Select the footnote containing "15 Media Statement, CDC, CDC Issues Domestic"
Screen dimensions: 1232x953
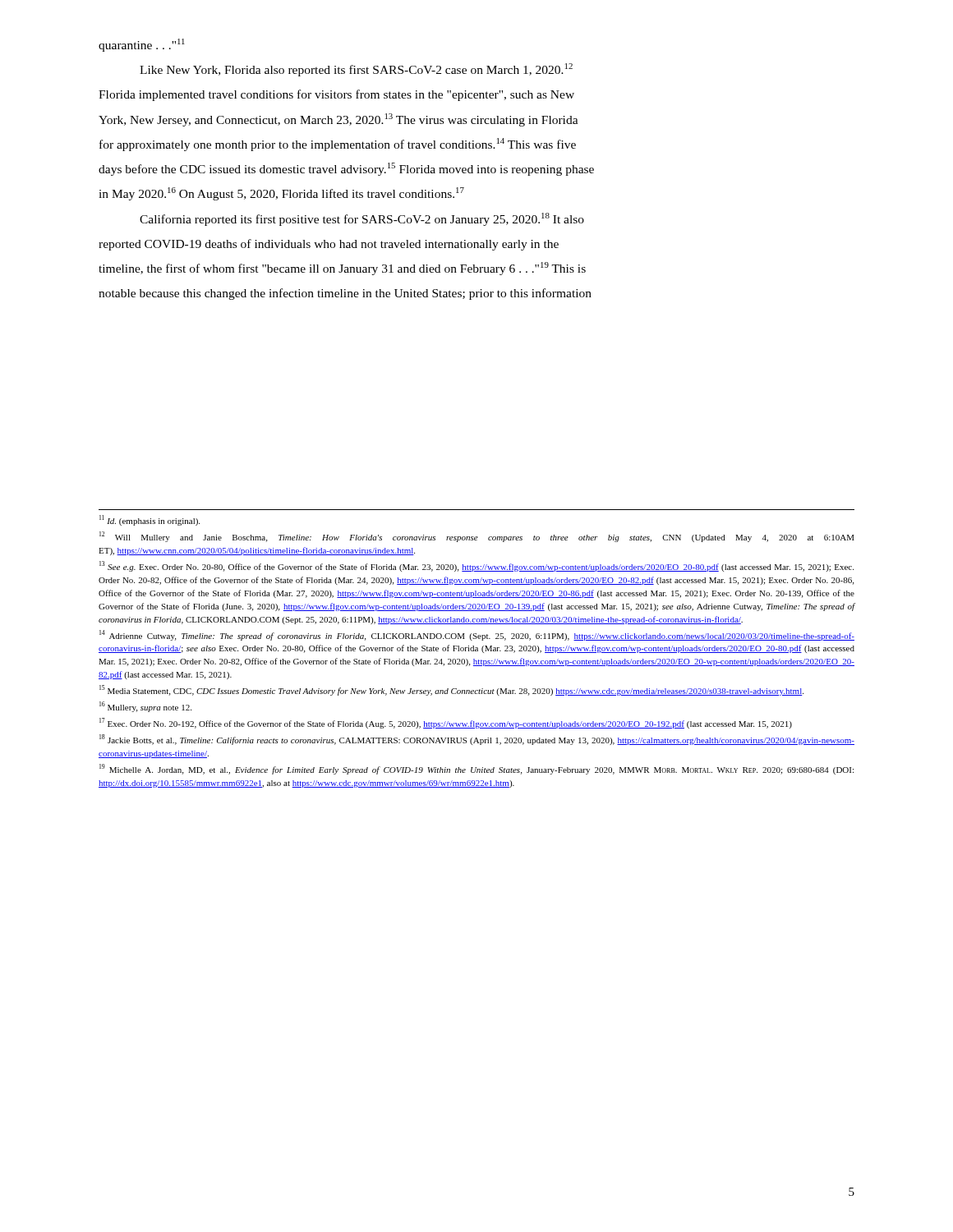pyautogui.click(x=451, y=691)
